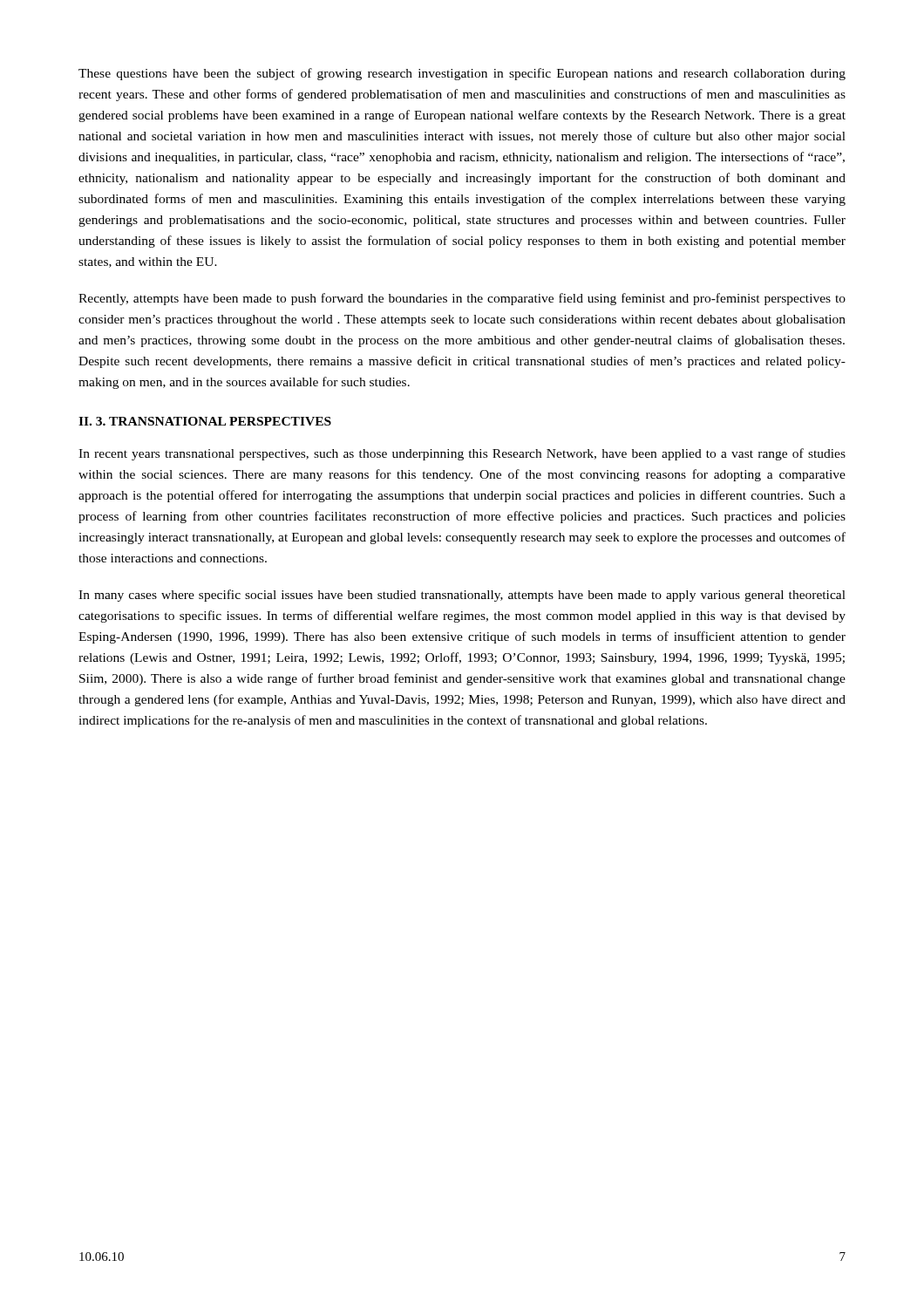
Task: Click on the block starting "In recent years"
Action: point(462,506)
